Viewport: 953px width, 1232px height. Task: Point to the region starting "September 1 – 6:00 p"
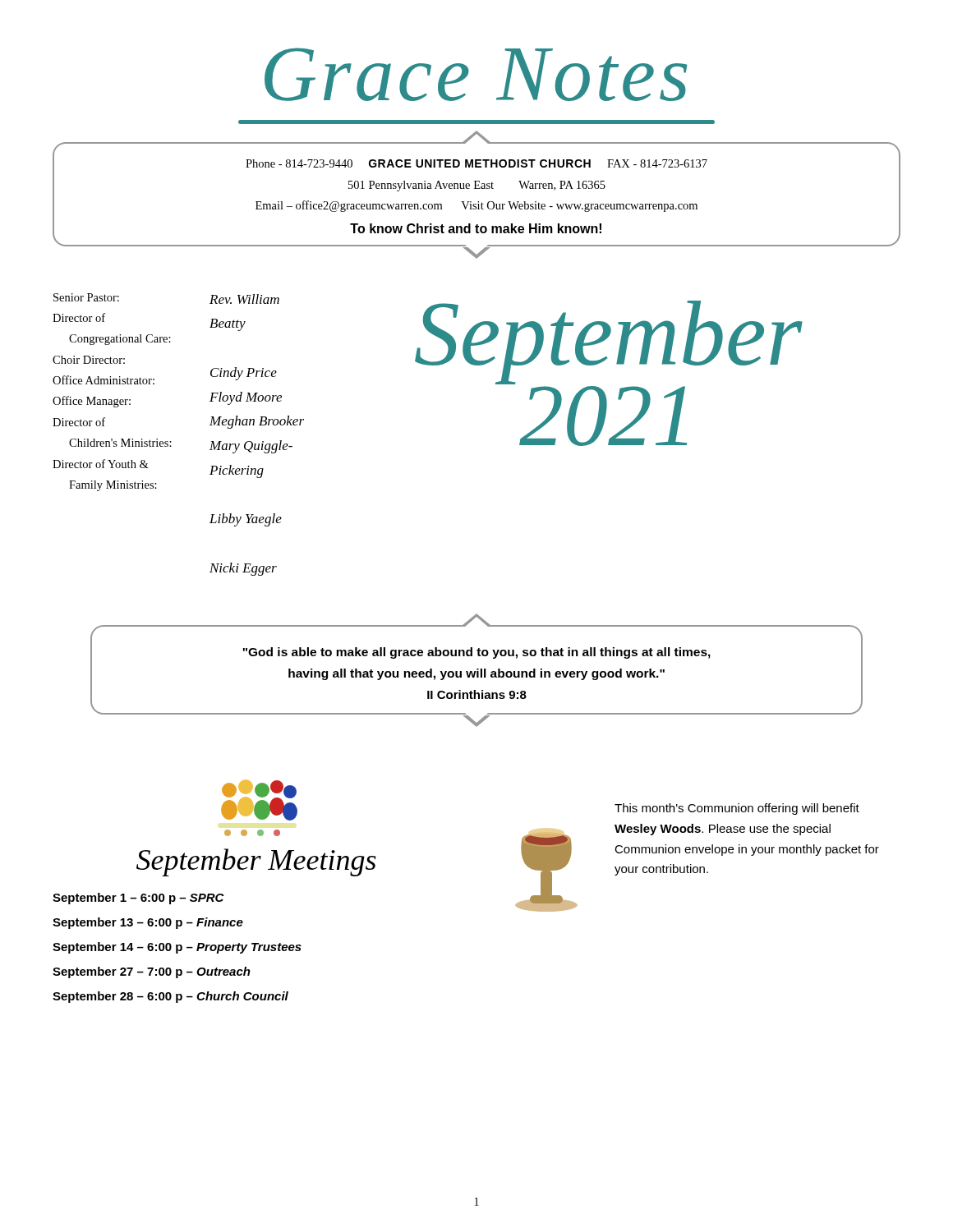click(138, 897)
